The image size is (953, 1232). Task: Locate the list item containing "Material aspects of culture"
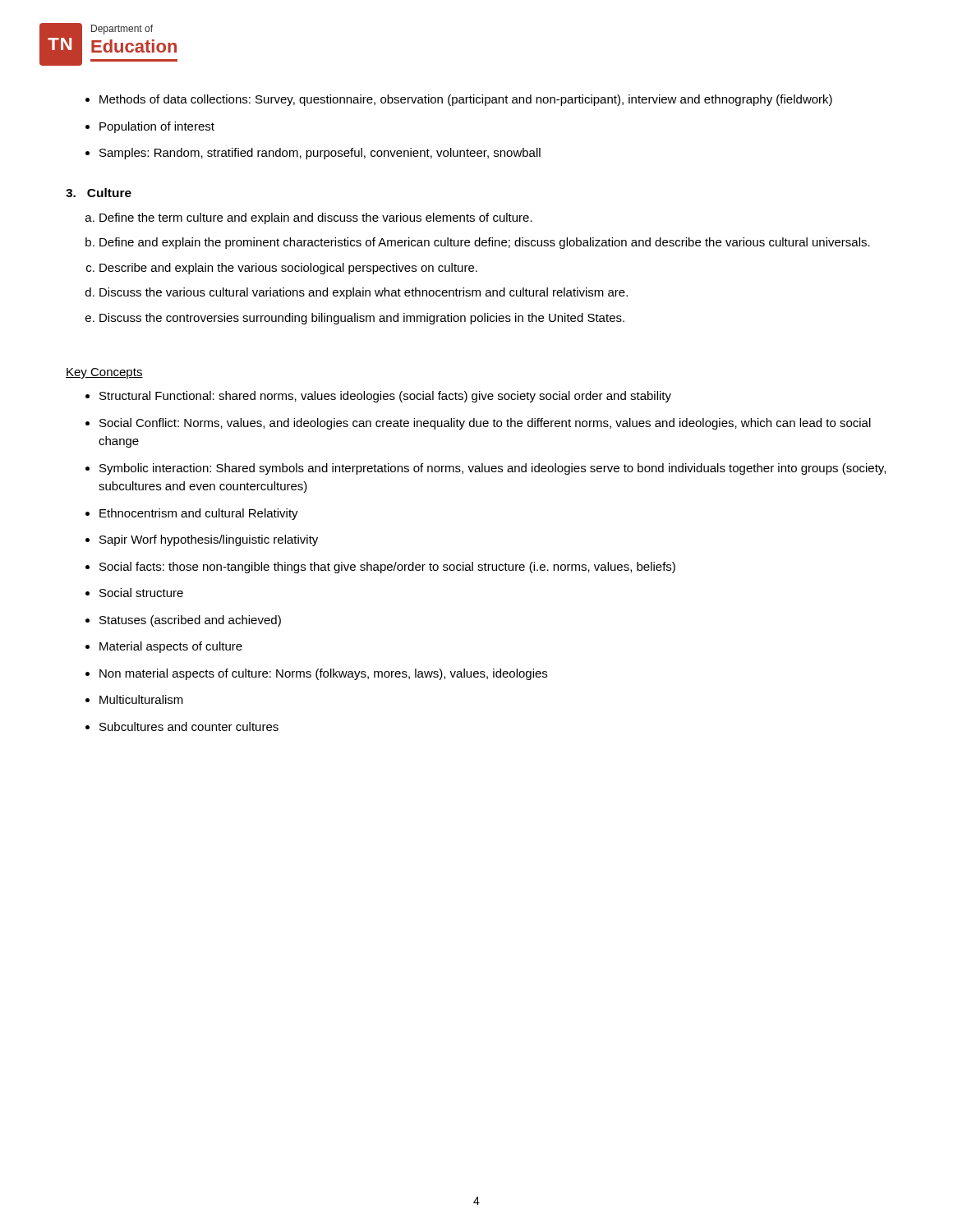click(164, 647)
